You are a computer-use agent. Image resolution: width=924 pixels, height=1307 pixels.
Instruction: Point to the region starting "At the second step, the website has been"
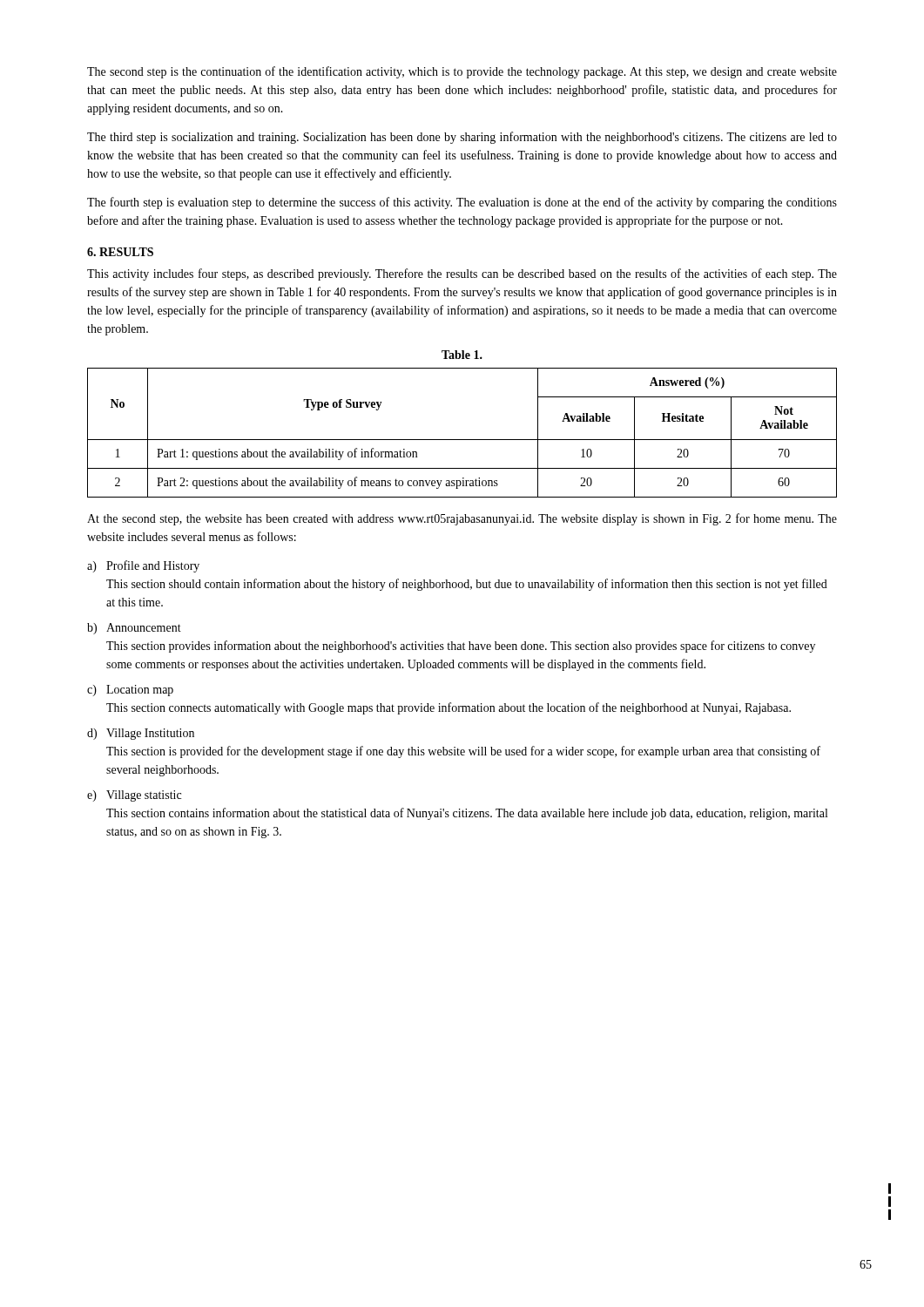click(462, 528)
